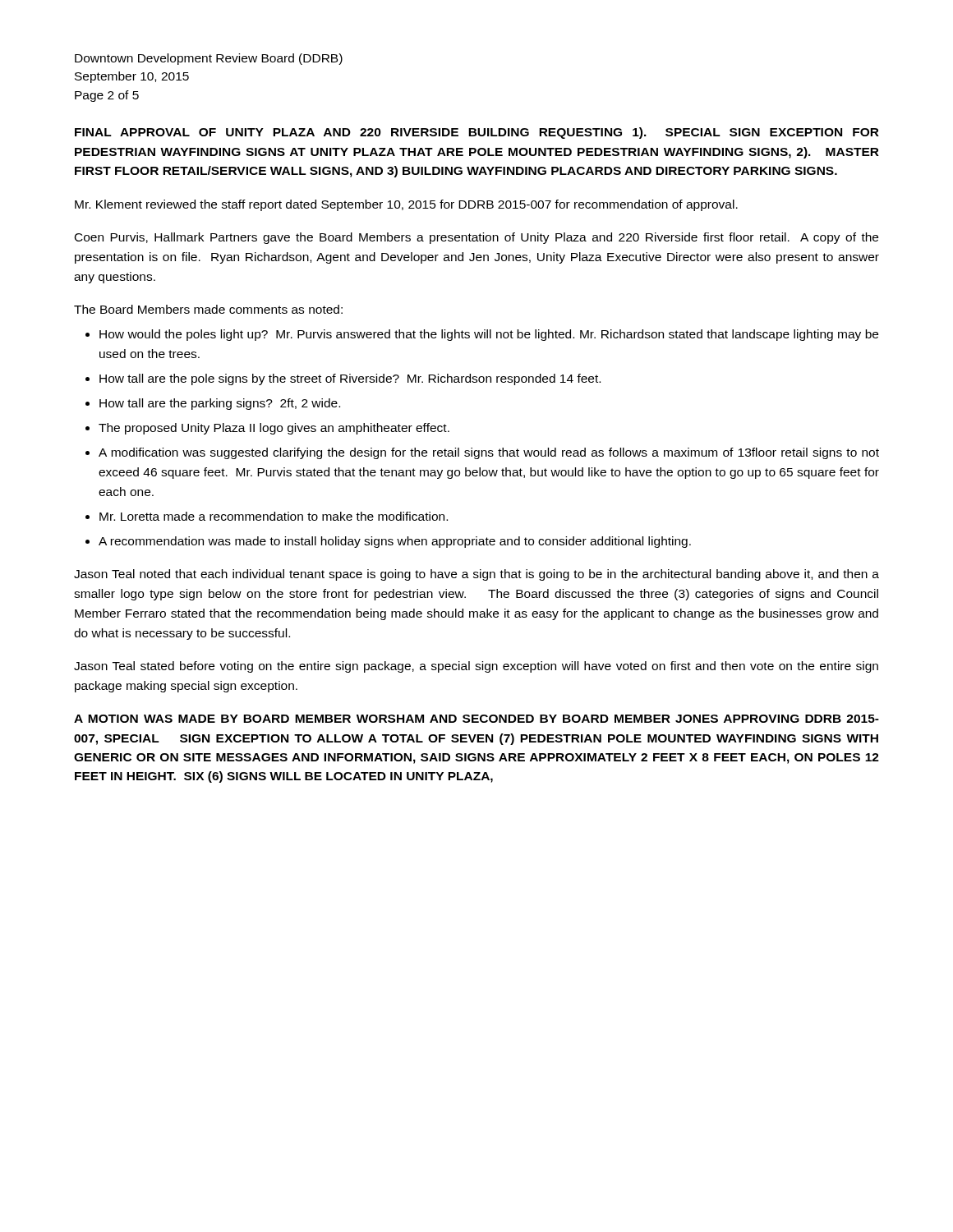This screenshot has height=1232, width=953.
Task: Locate the block of text that opens with "Jason Teal noted that"
Action: [x=476, y=604]
